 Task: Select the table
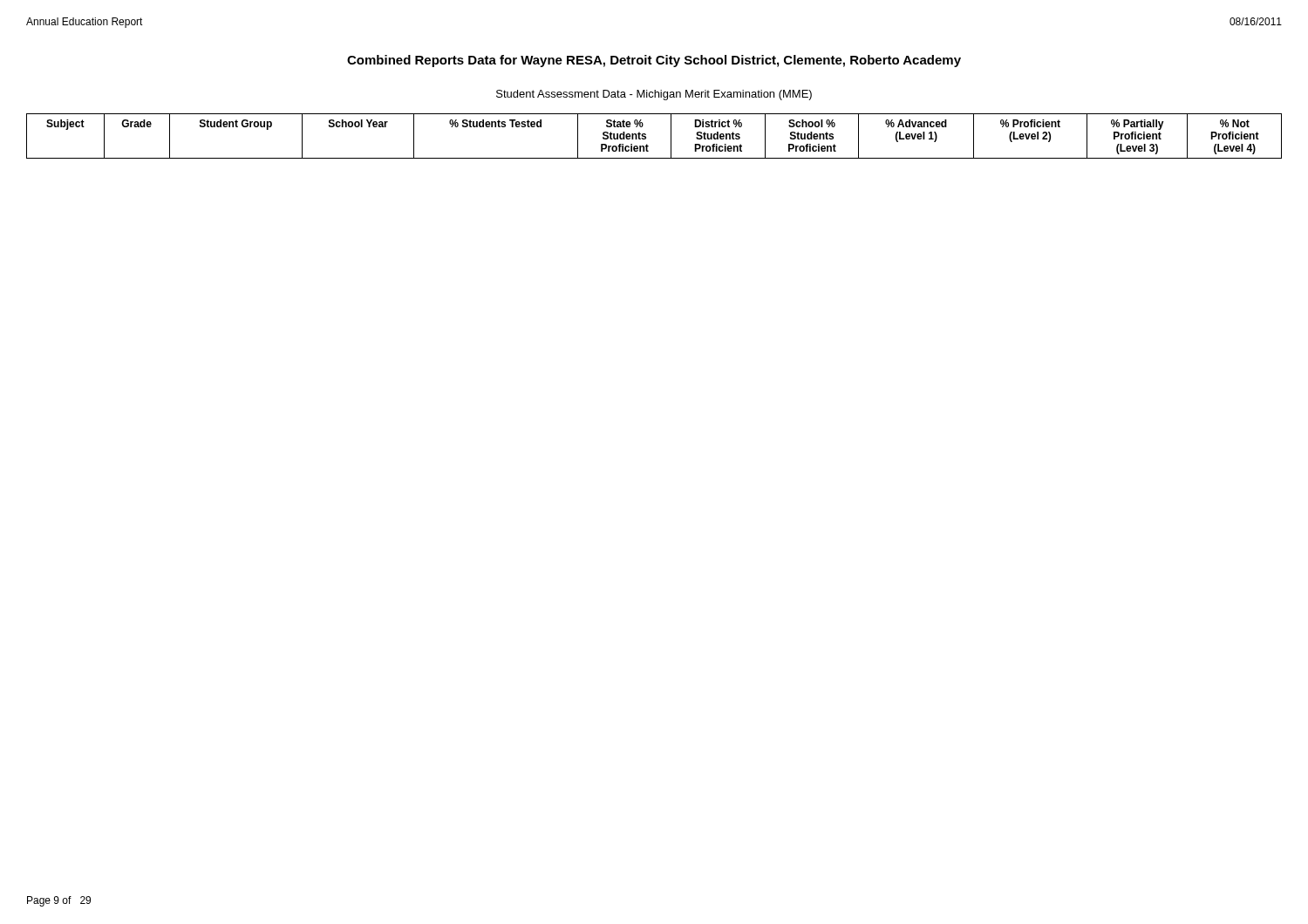[654, 136]
